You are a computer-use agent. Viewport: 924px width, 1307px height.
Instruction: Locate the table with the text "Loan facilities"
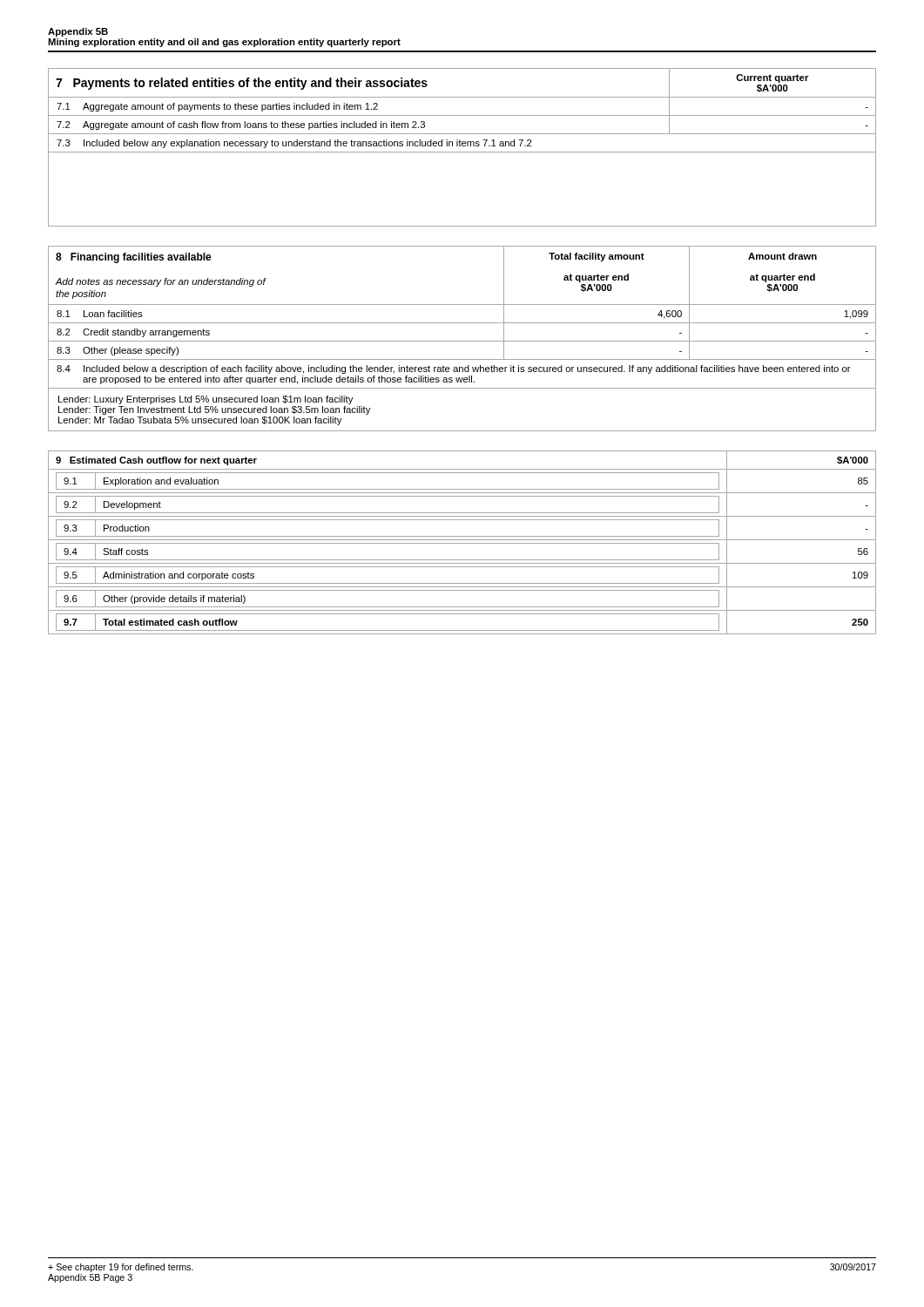[462, 317]
